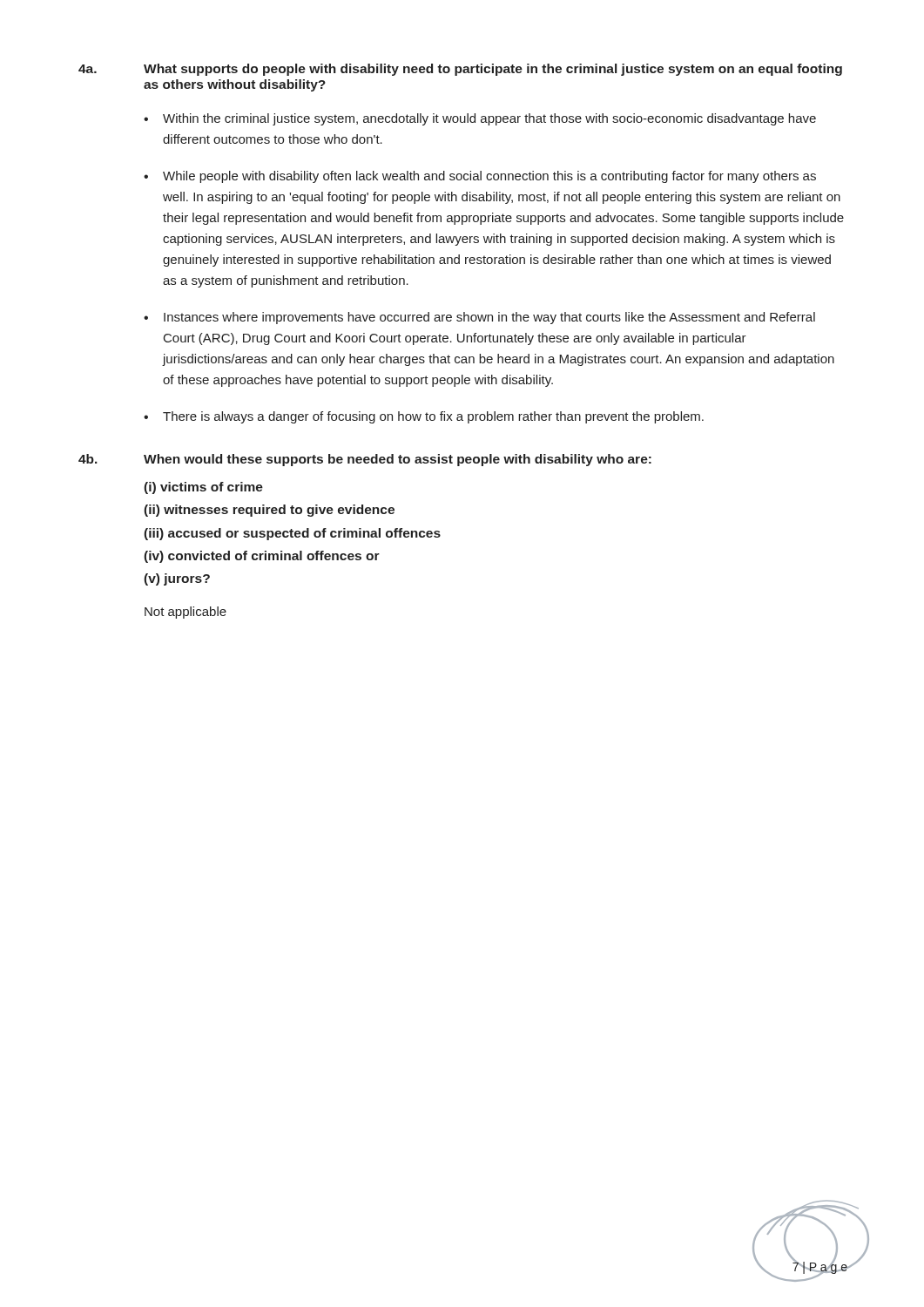Image resolution: width=924 pixels, height=1307 pixels.
Task: Click on the text block starting "(i) victims of crime"
Action: 203,487
